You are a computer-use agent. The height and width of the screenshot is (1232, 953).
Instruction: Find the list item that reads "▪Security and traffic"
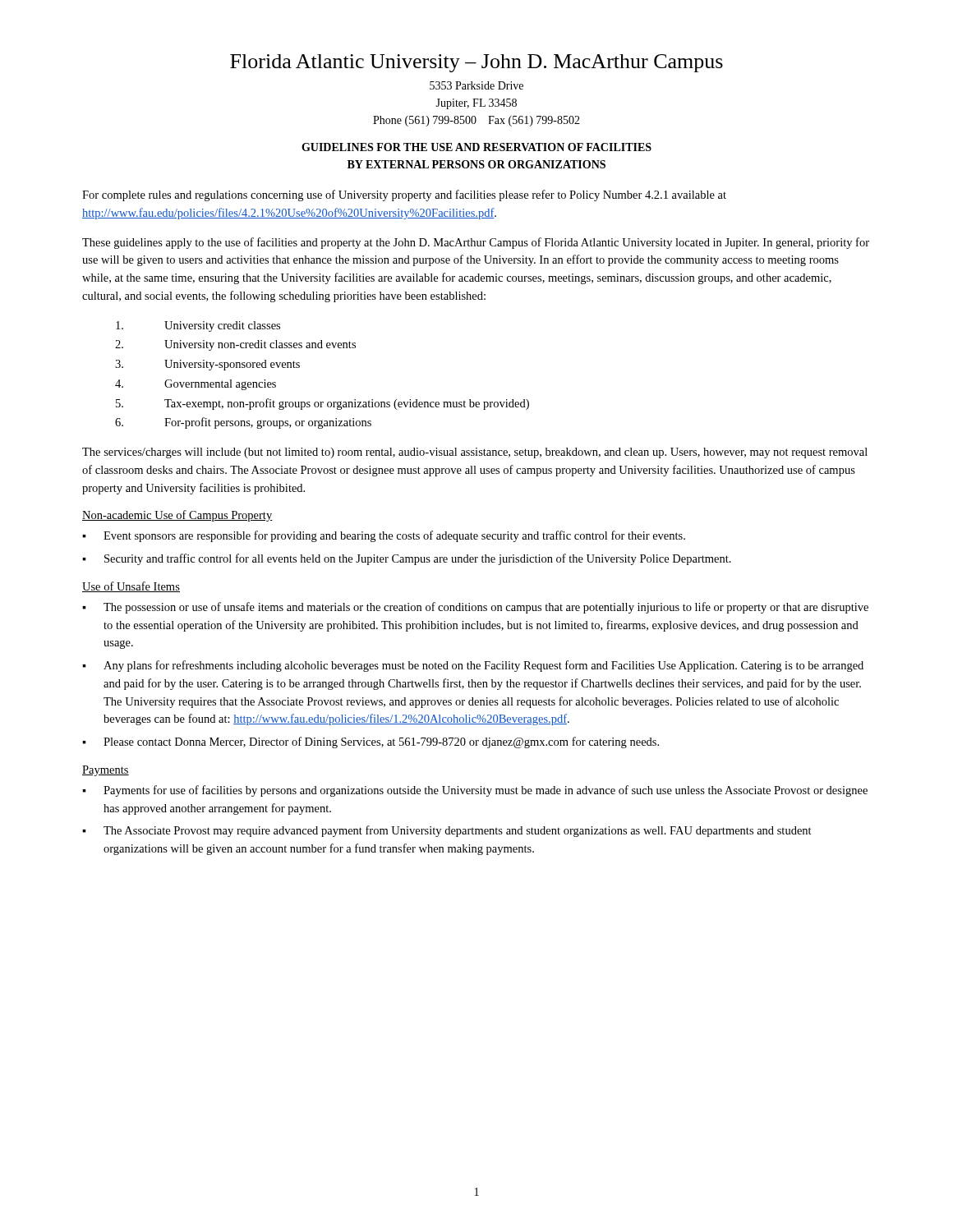(476, 559)
